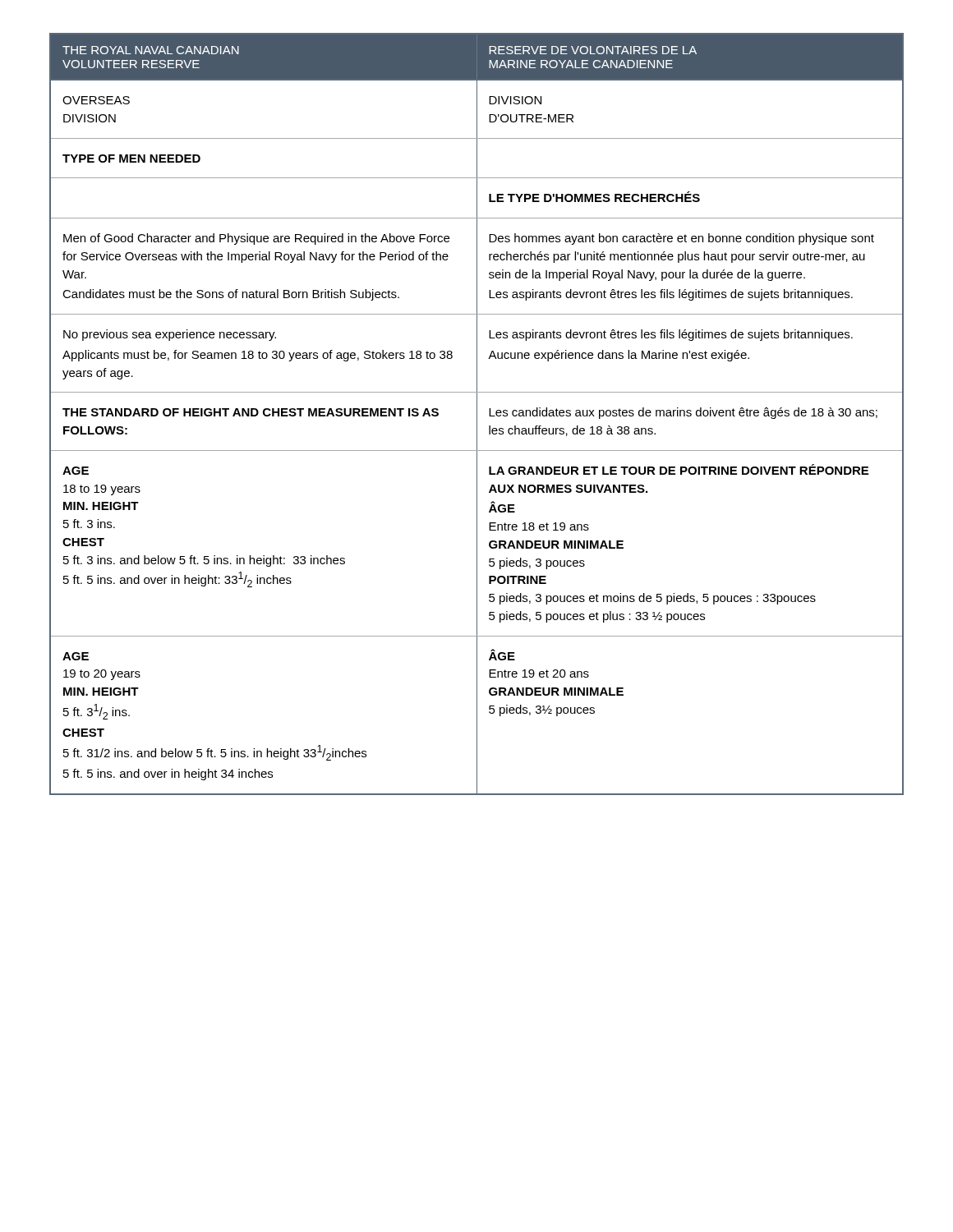Image resolution: width=953 pixels, height=1232 pixels.
Task: Select the section header that reads "TYPE OF MEN NEEDED"
Action: 131,159
